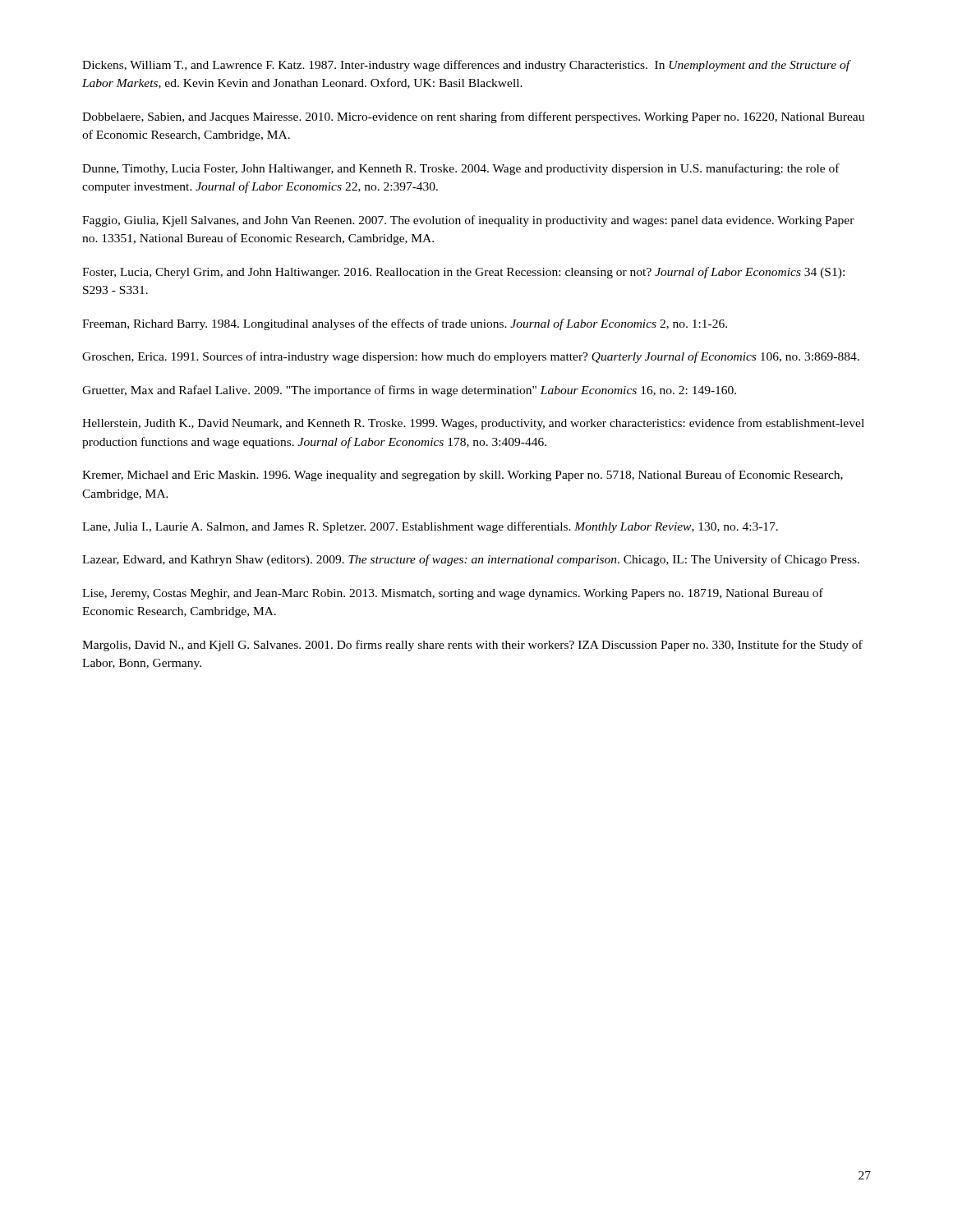Locate the passage starting "Freeman, Richard Barry."
Screen dimensions: 1232x953
click(405, 323)
